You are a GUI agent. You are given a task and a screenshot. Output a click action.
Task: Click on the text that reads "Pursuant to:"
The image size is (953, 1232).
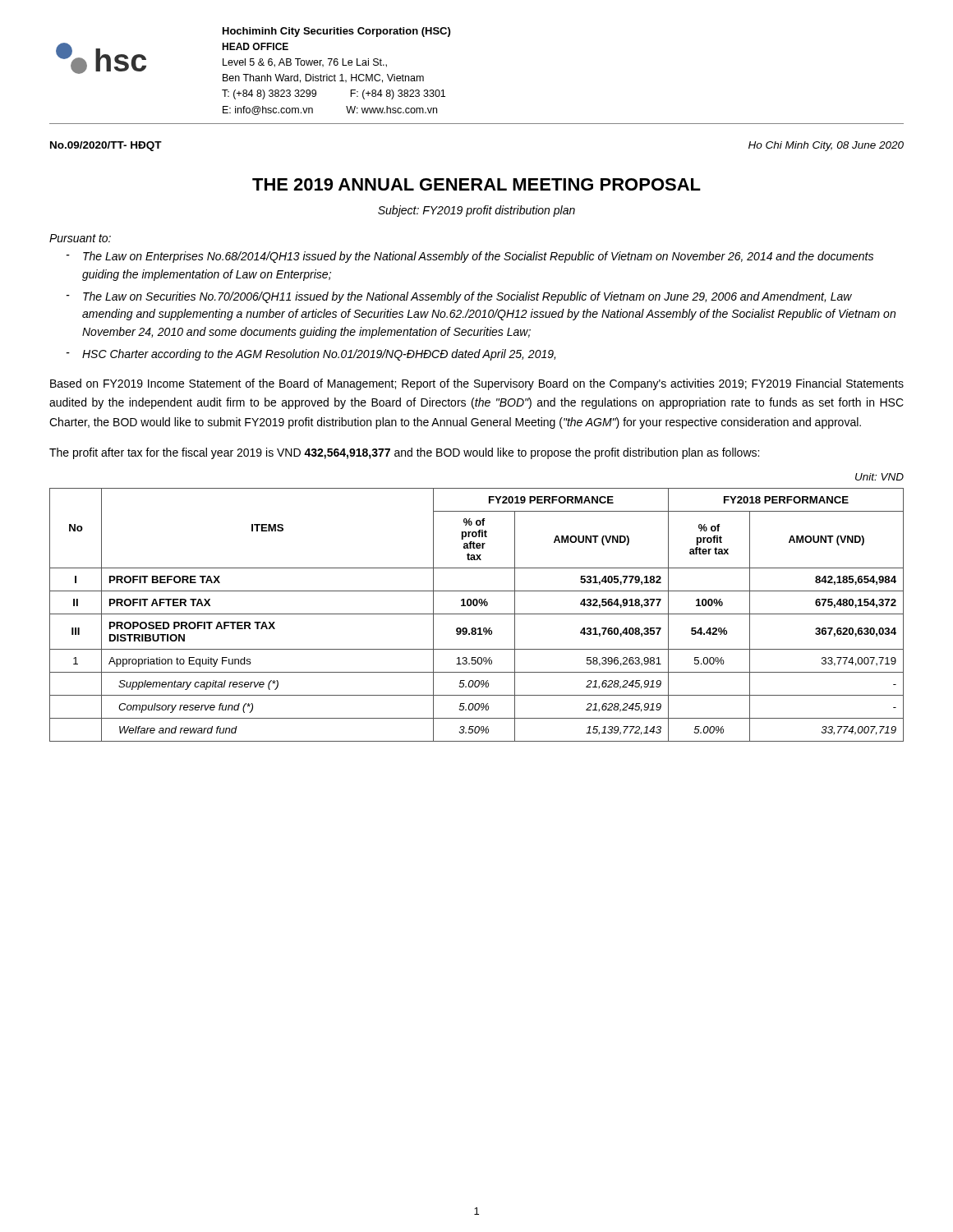tap(80, 238)
